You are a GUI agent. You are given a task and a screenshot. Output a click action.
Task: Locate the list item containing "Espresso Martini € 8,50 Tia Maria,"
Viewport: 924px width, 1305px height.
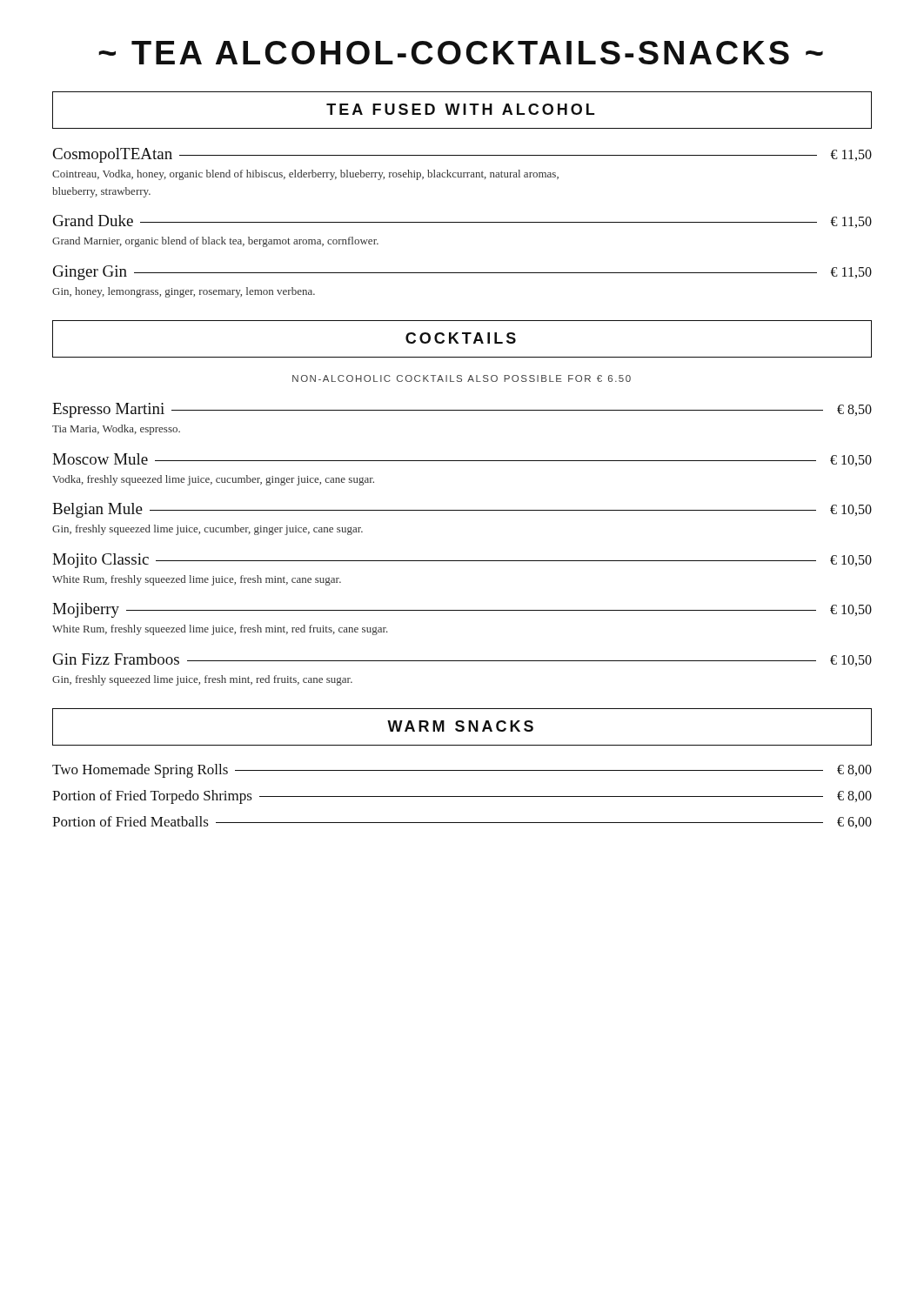click(462, 418)
